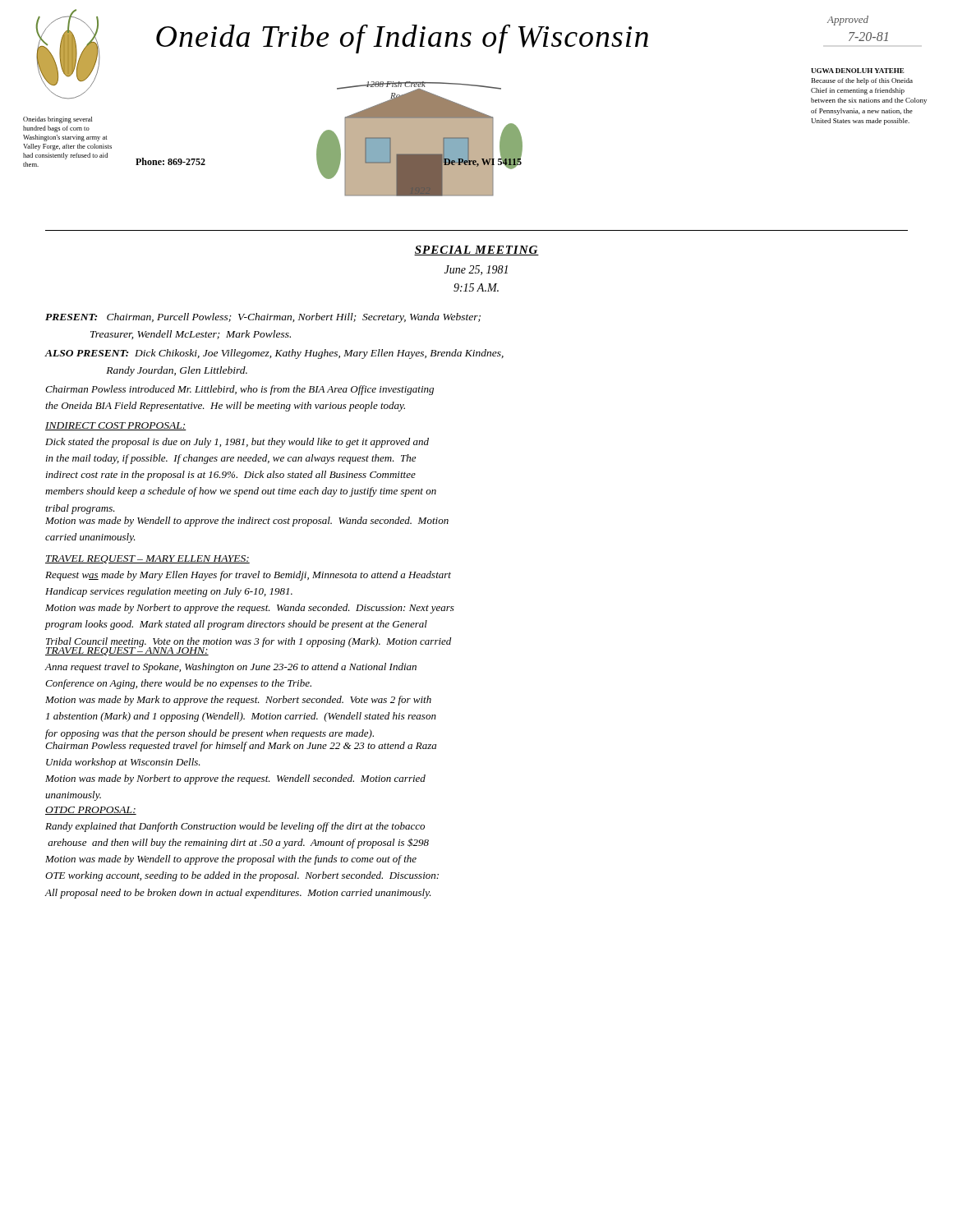Select the section header containing "INDIRECT COST PROPOSAL:"

[x=116, y=425]
